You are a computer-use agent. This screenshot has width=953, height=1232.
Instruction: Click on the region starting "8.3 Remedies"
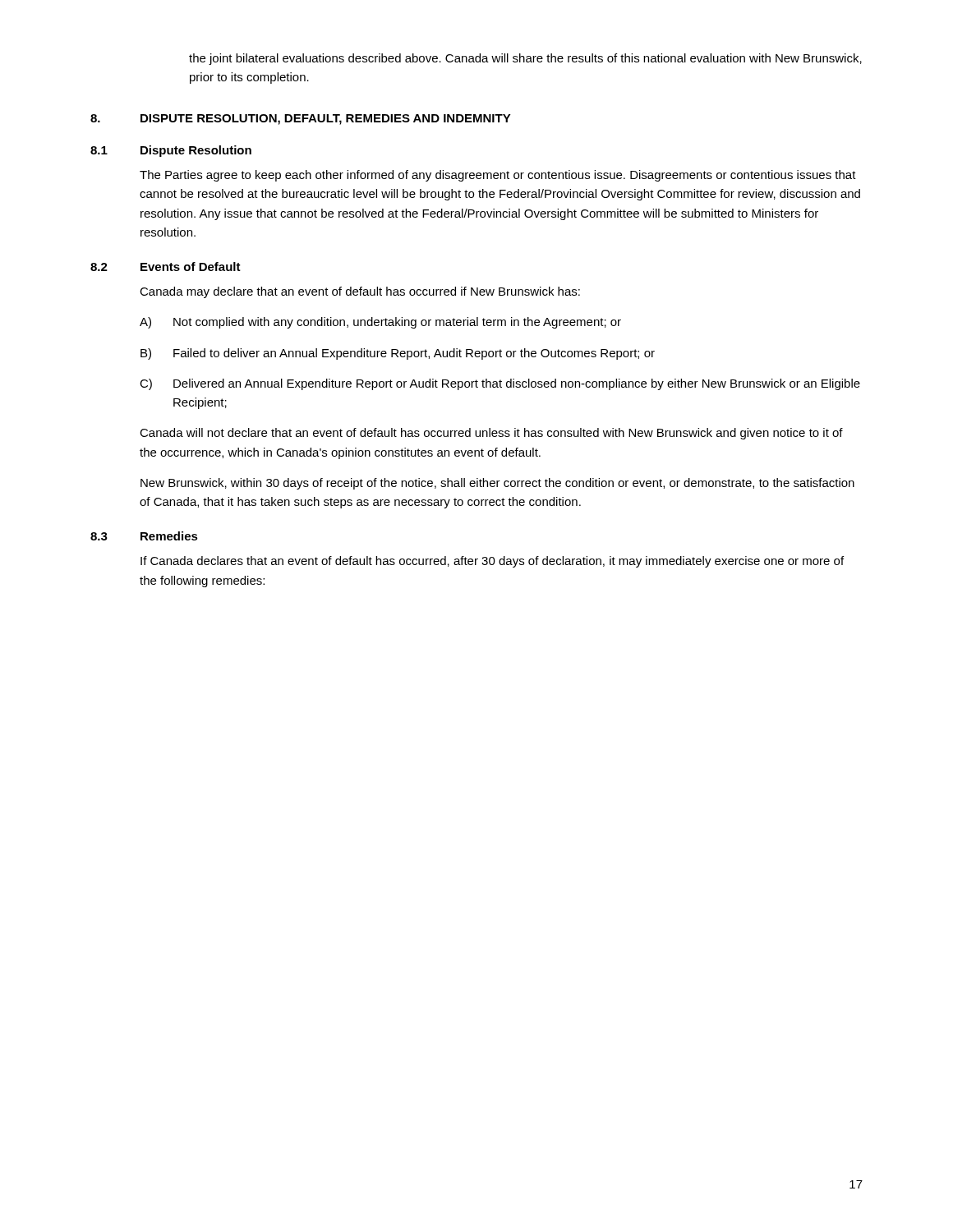144,536
